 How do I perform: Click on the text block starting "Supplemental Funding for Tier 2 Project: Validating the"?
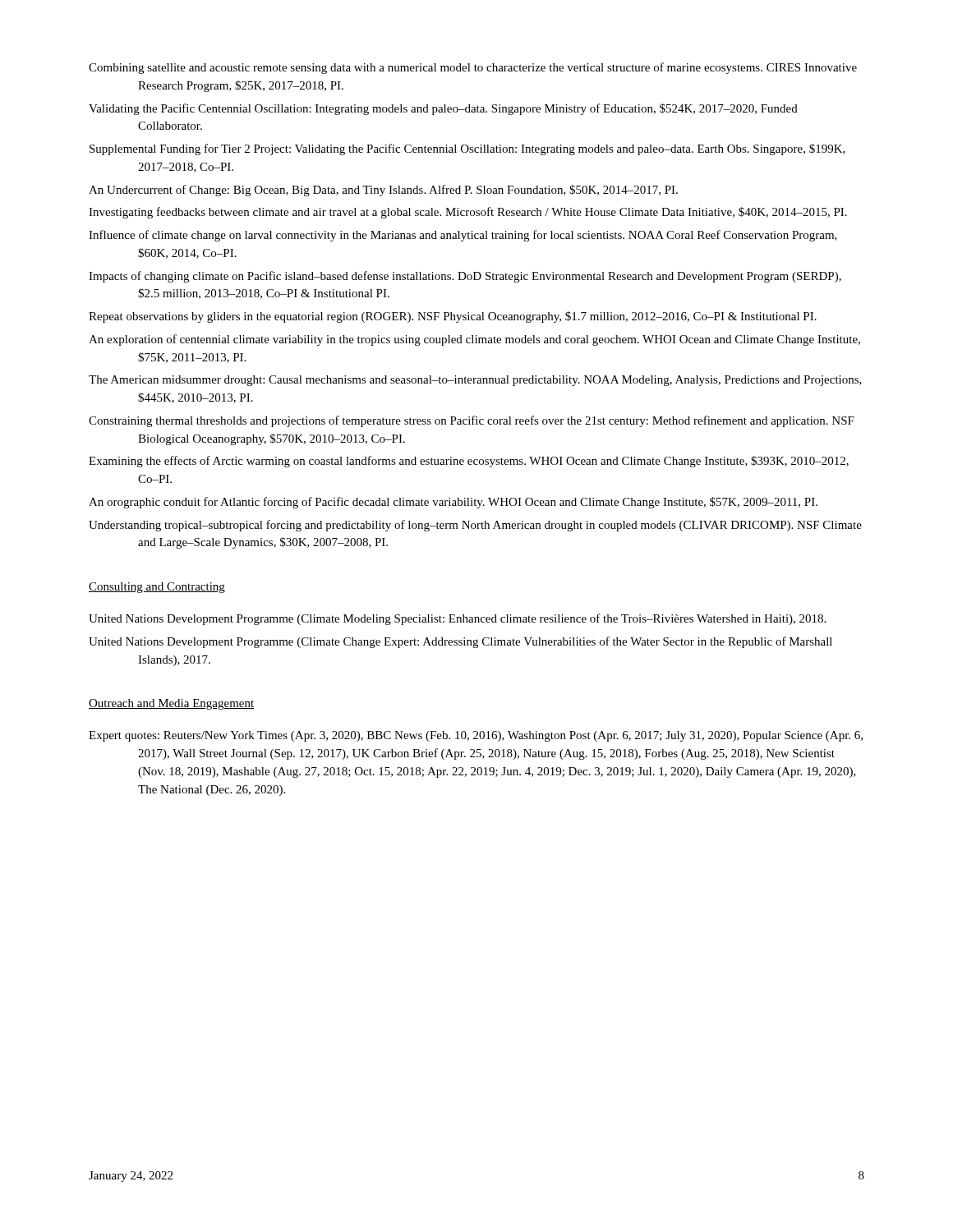[x=467, y=158]
